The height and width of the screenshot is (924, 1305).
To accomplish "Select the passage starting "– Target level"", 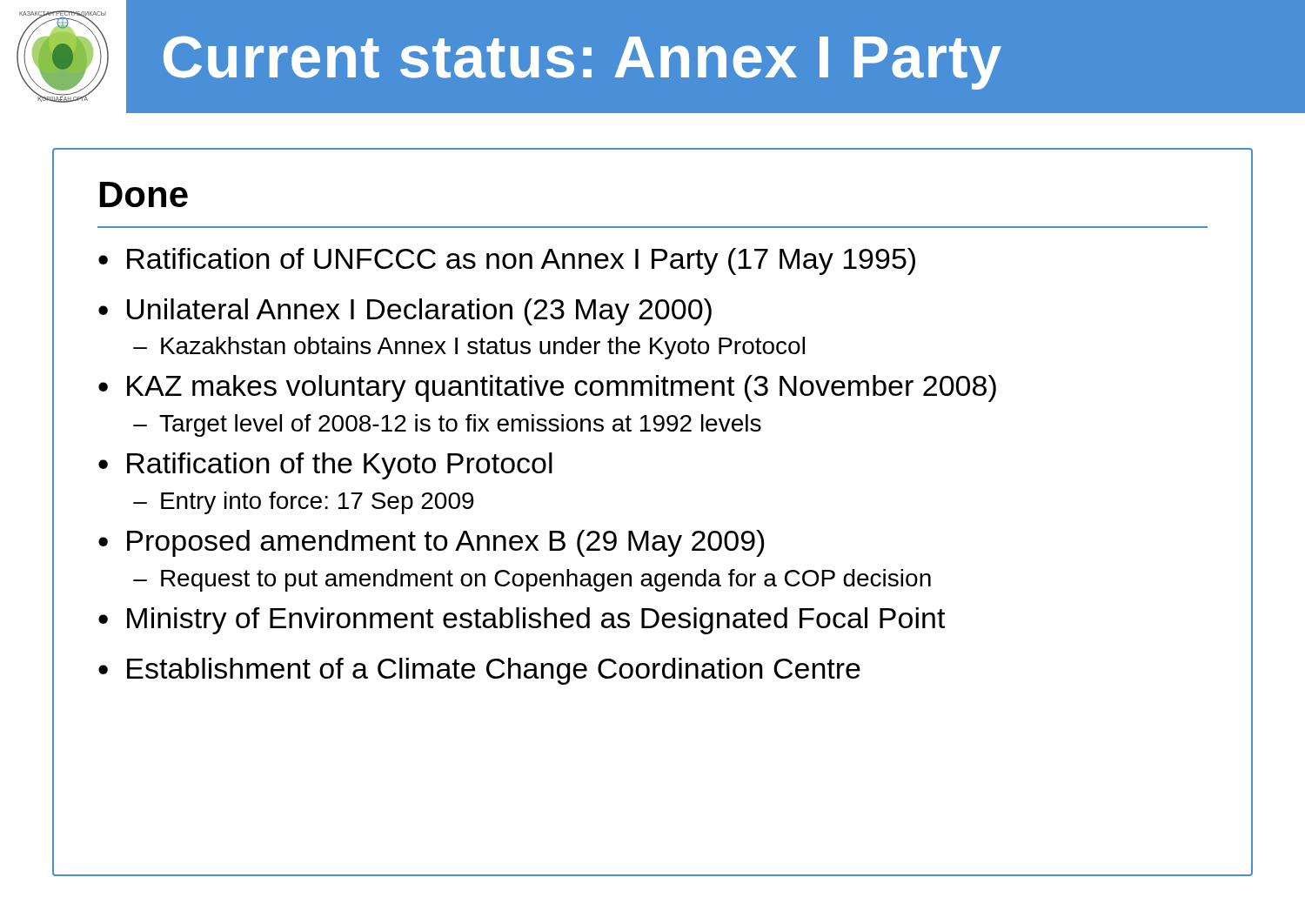I will [448, 424].
